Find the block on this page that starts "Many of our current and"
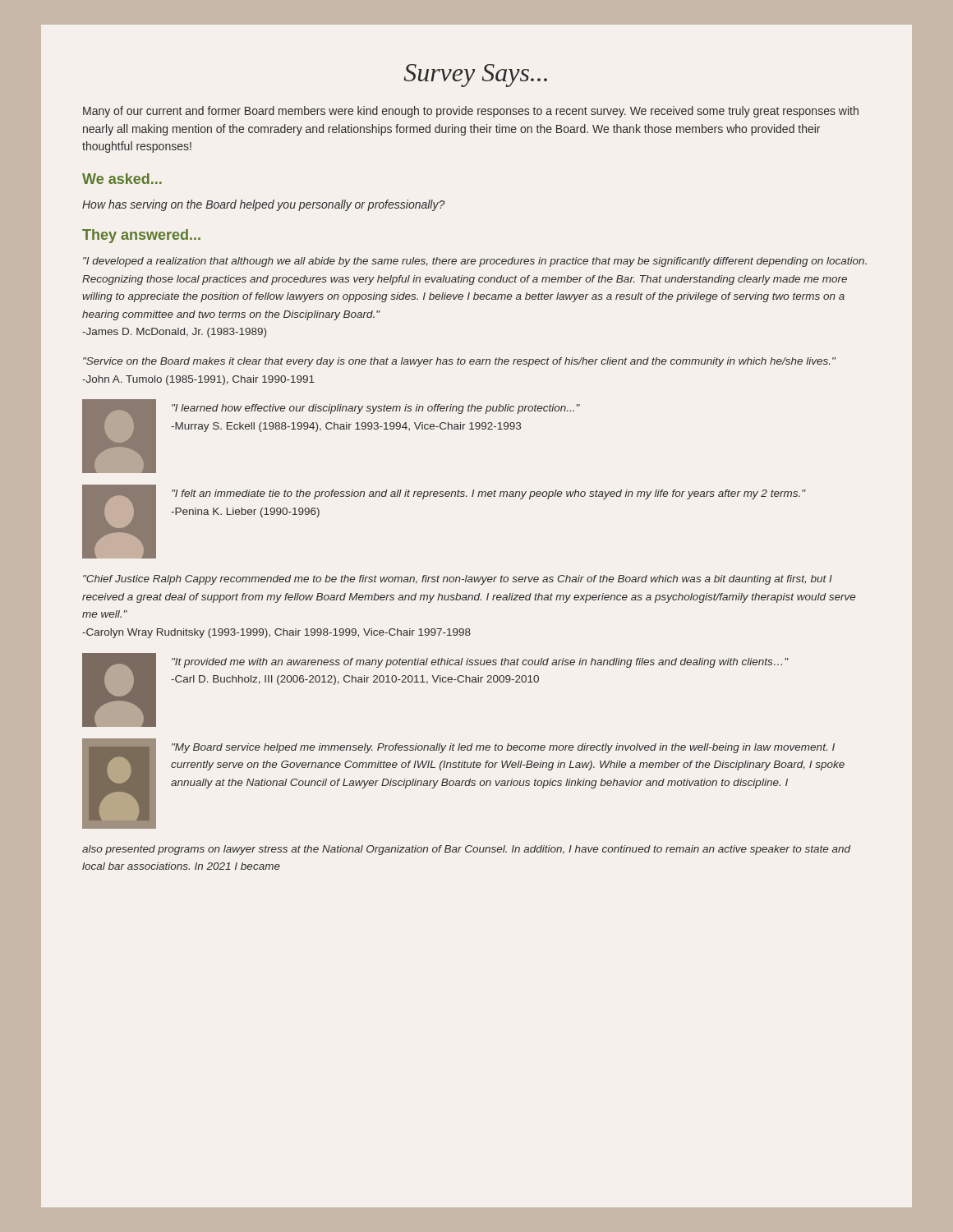 click(471, 129)
